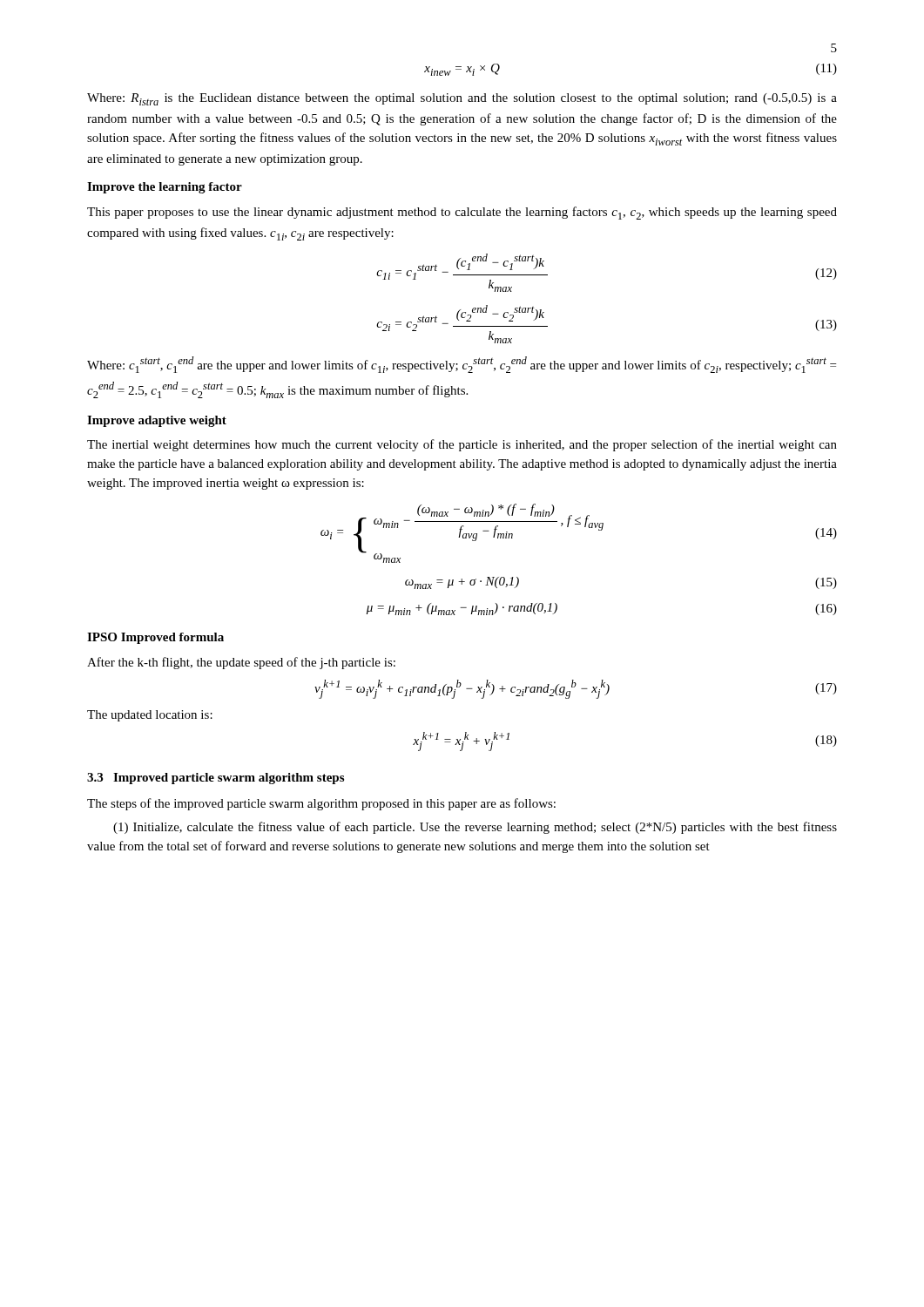
Task: Locate the passage starting "ωmax = μ + σ ·"
Action: coord(462,582)
